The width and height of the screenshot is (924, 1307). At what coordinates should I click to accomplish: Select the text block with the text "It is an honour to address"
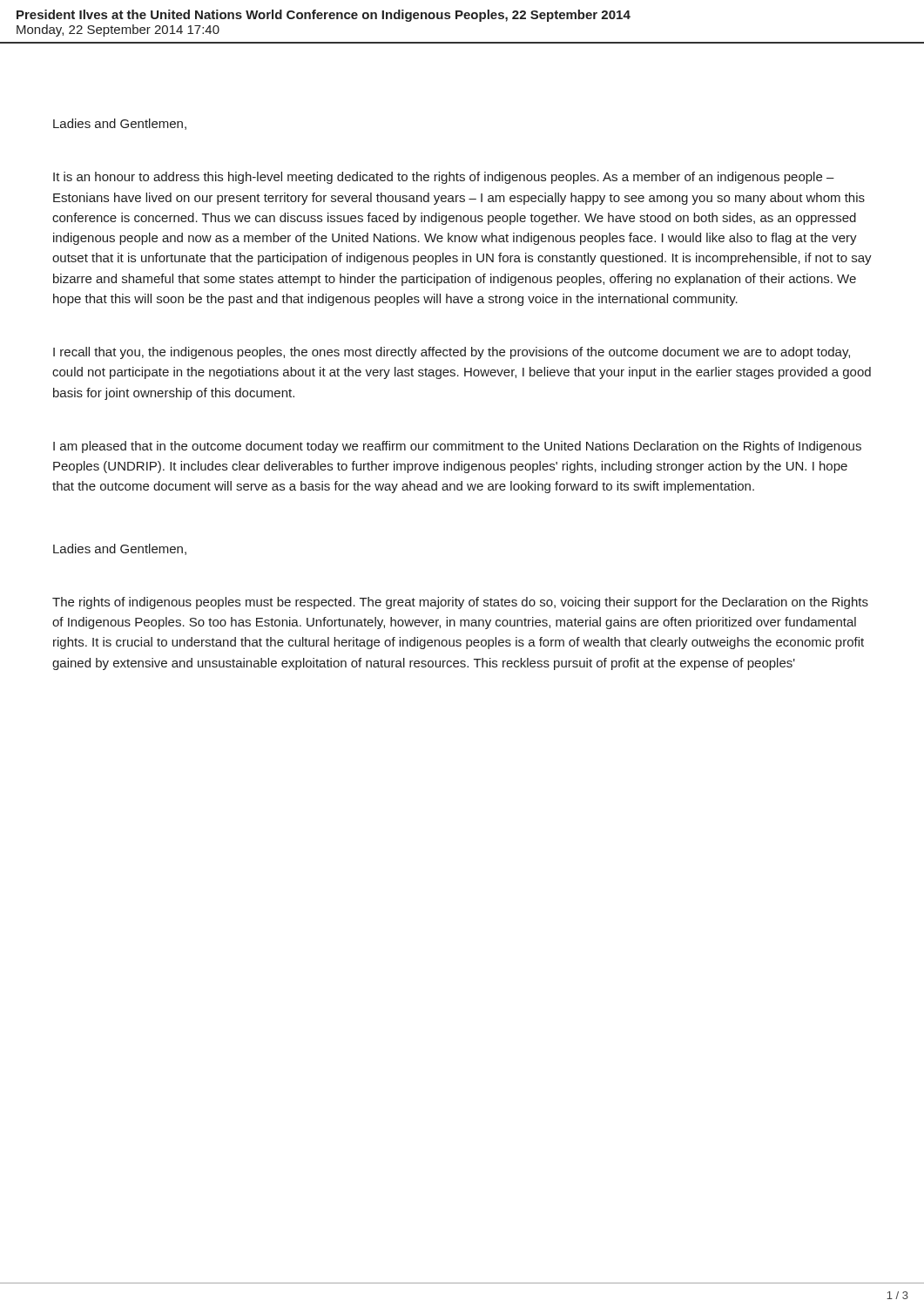click(x=462, y=237)
